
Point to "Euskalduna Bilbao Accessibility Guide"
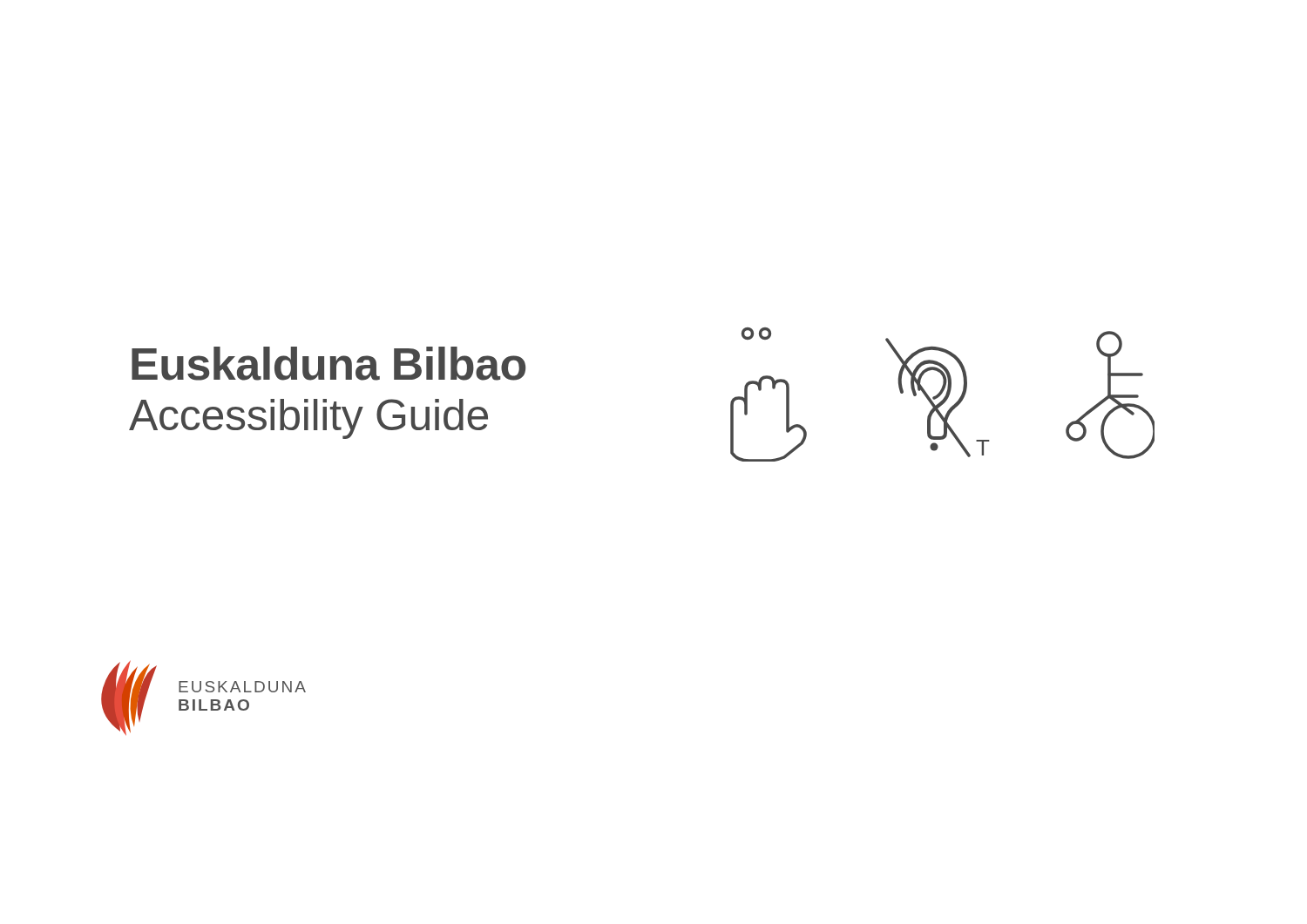328,391
